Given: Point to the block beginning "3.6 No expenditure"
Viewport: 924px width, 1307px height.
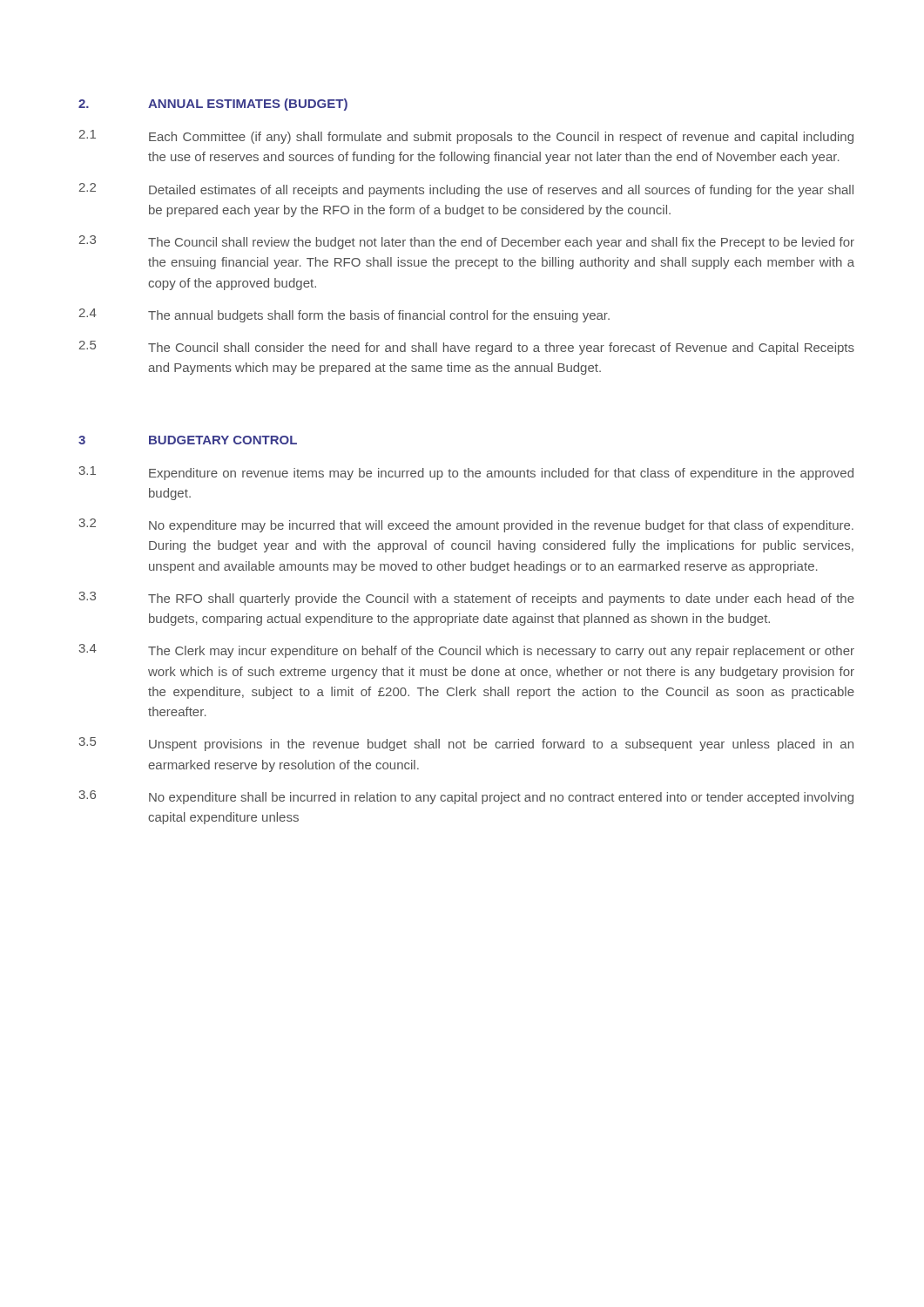Looking at the screenshot, I should click(x=466, y=807).
